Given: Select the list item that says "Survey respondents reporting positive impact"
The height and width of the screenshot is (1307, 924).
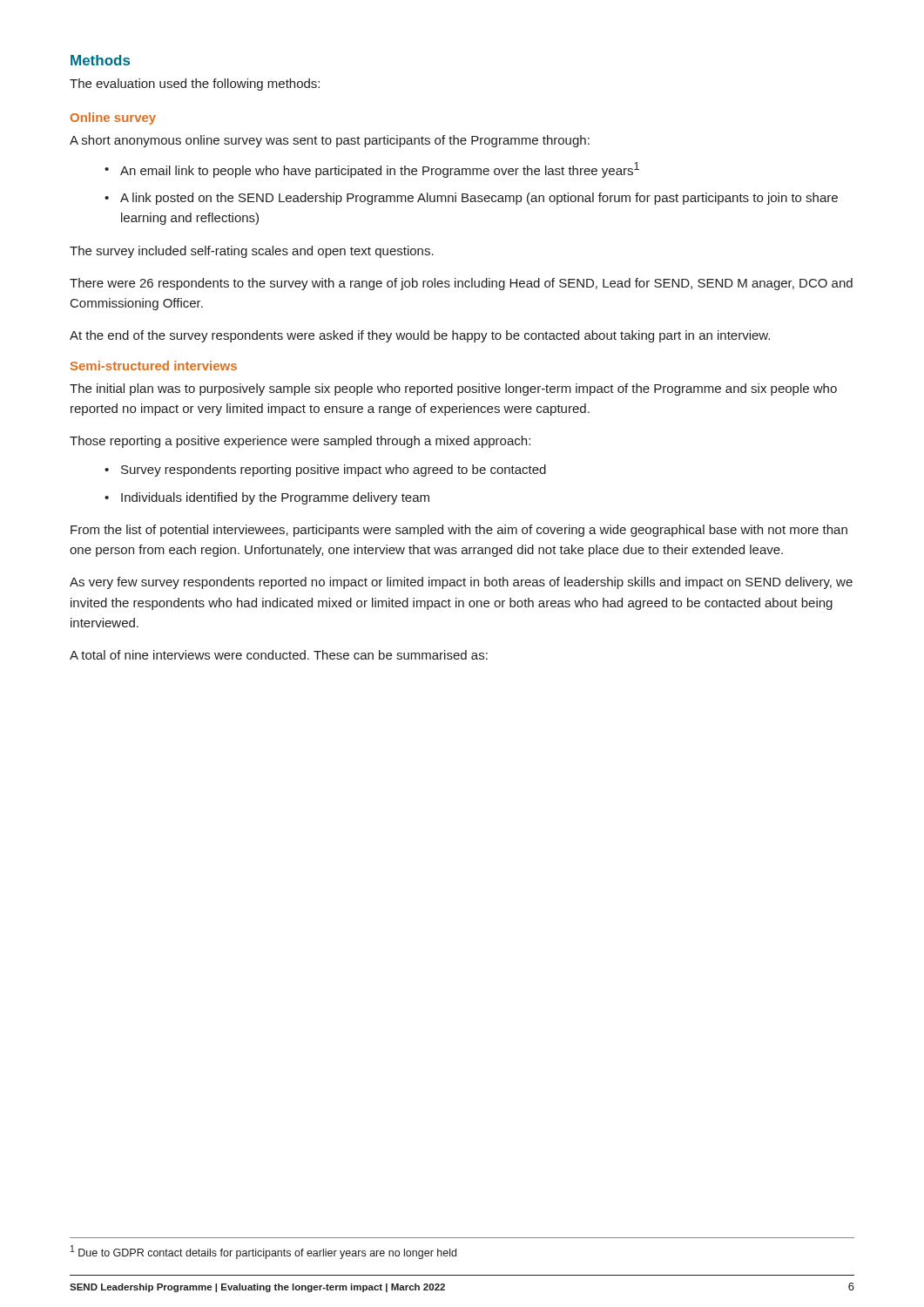Looking at the screenshot, I should point(333,469).
